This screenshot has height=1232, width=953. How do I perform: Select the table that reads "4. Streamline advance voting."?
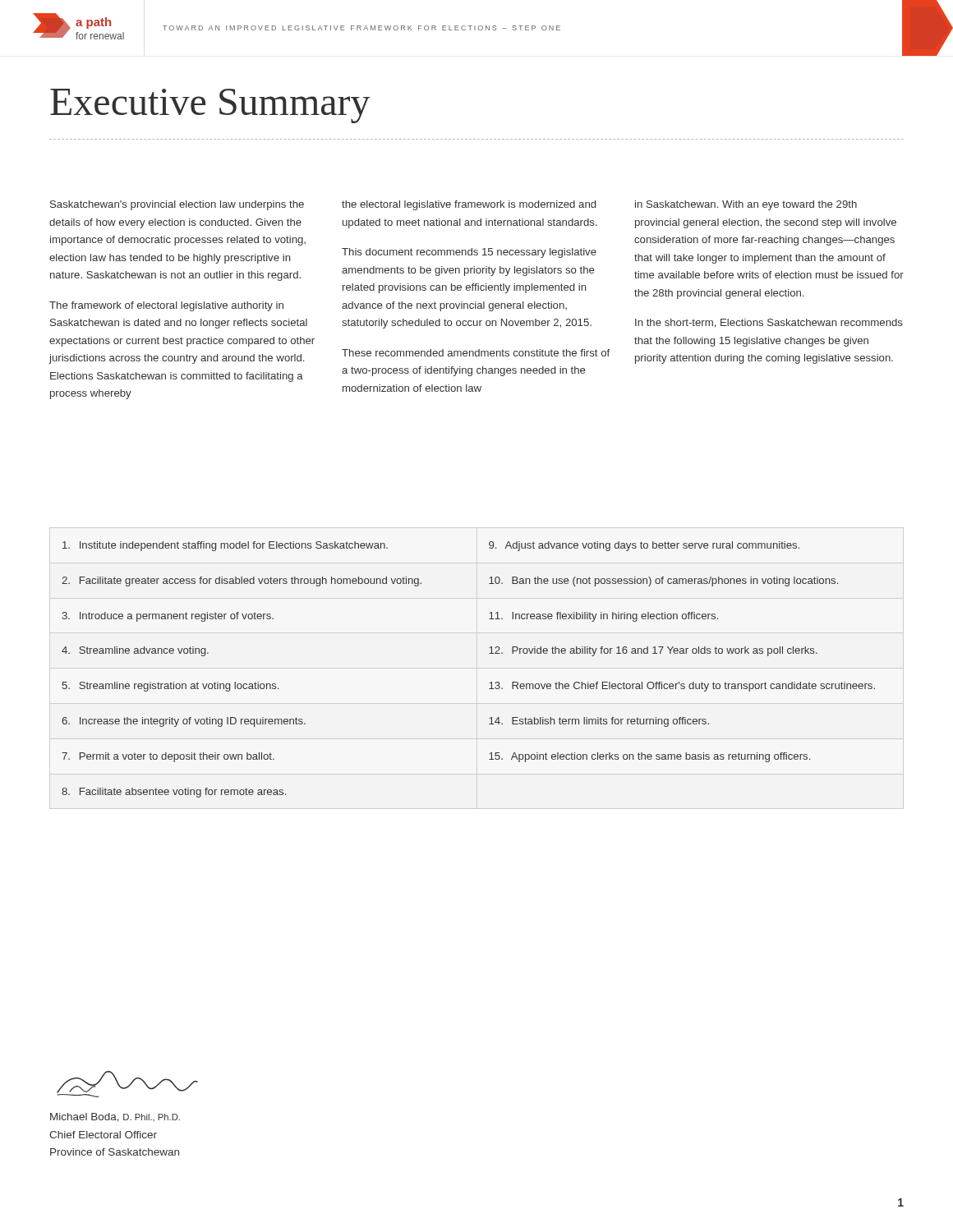pyautogui.click(x=476, y=668)
